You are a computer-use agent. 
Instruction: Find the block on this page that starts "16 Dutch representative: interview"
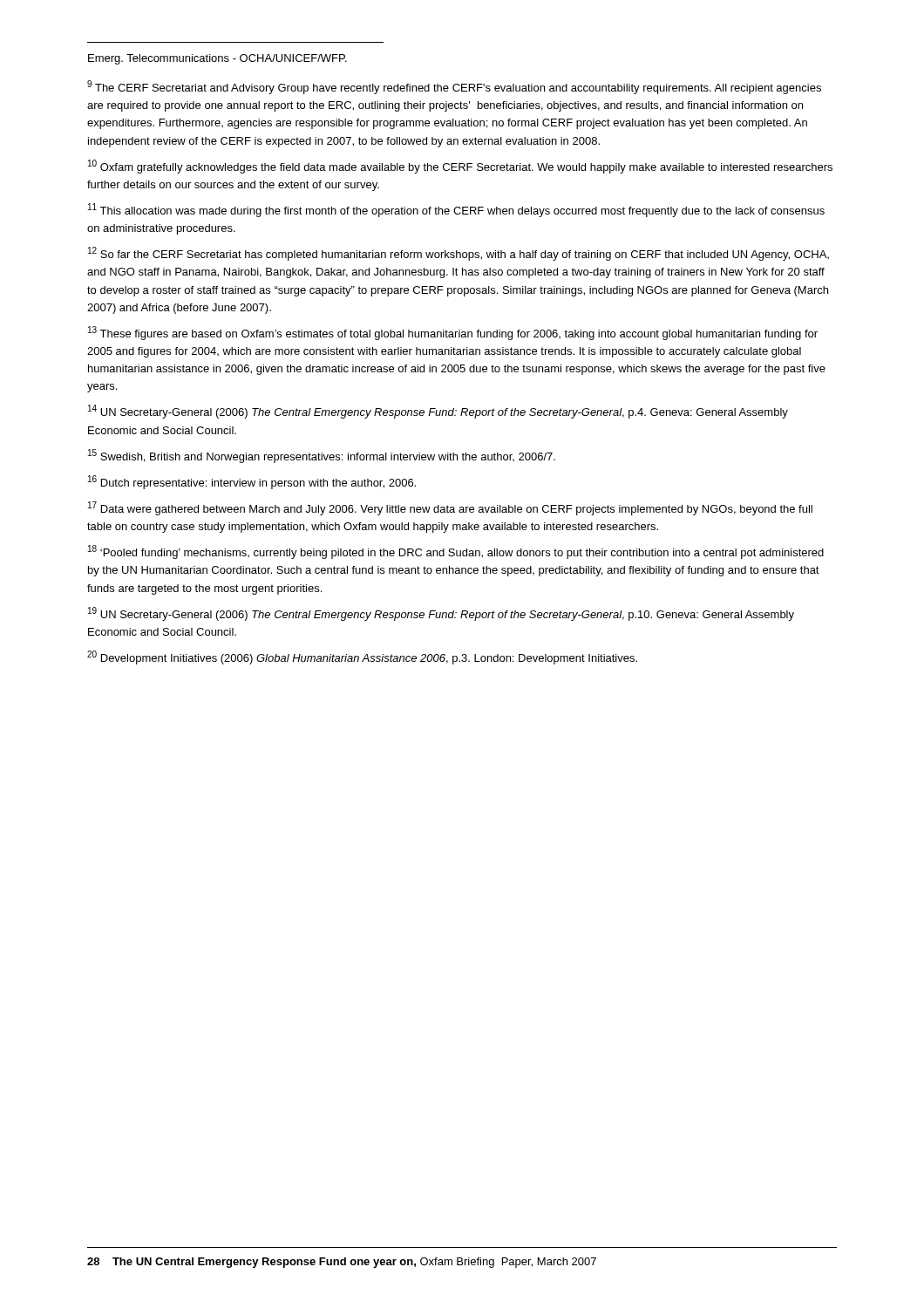click(x=252, y=482)
